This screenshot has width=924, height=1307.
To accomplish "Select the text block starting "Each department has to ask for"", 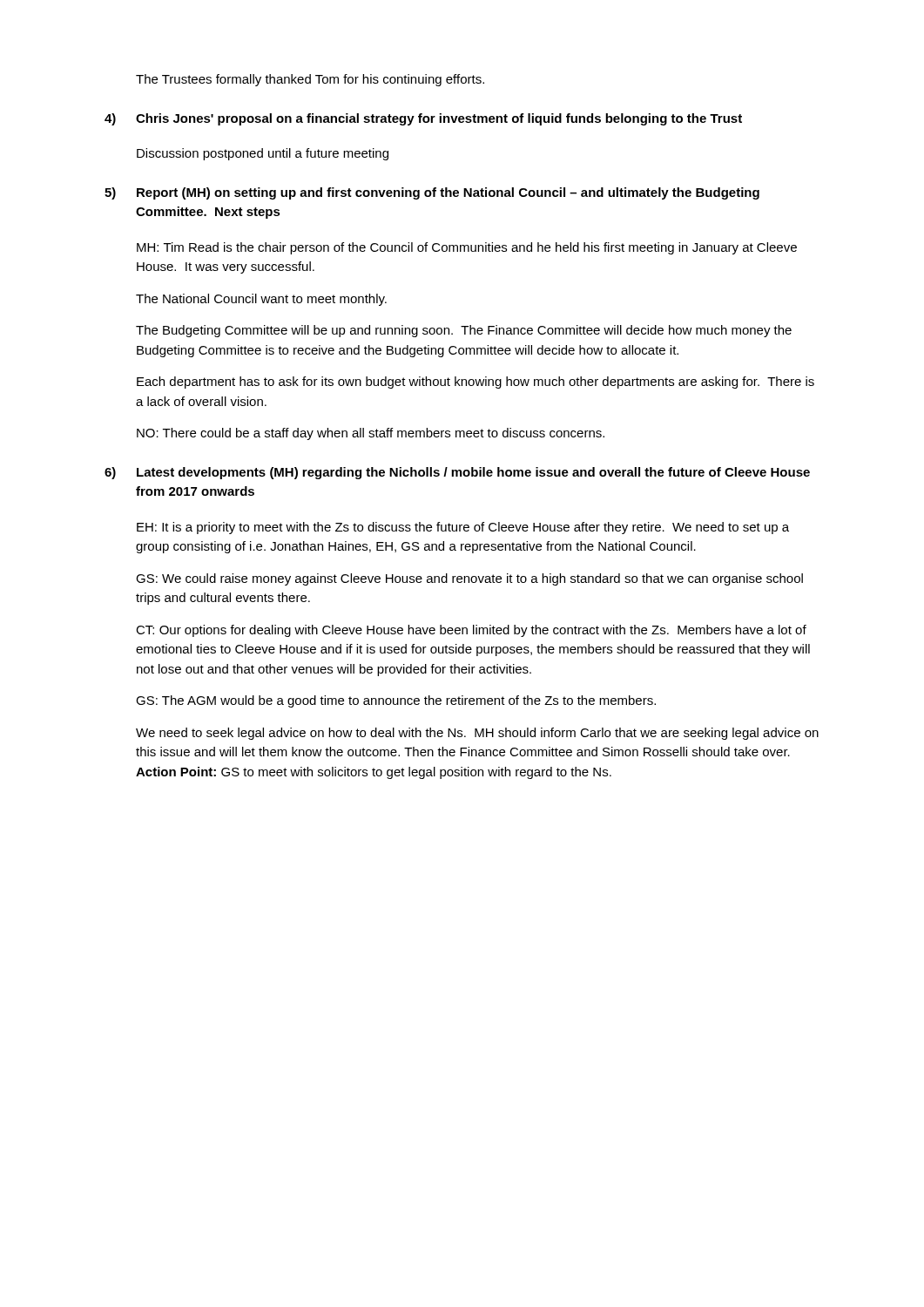I will pyautogui.click(x=475, y=391).
